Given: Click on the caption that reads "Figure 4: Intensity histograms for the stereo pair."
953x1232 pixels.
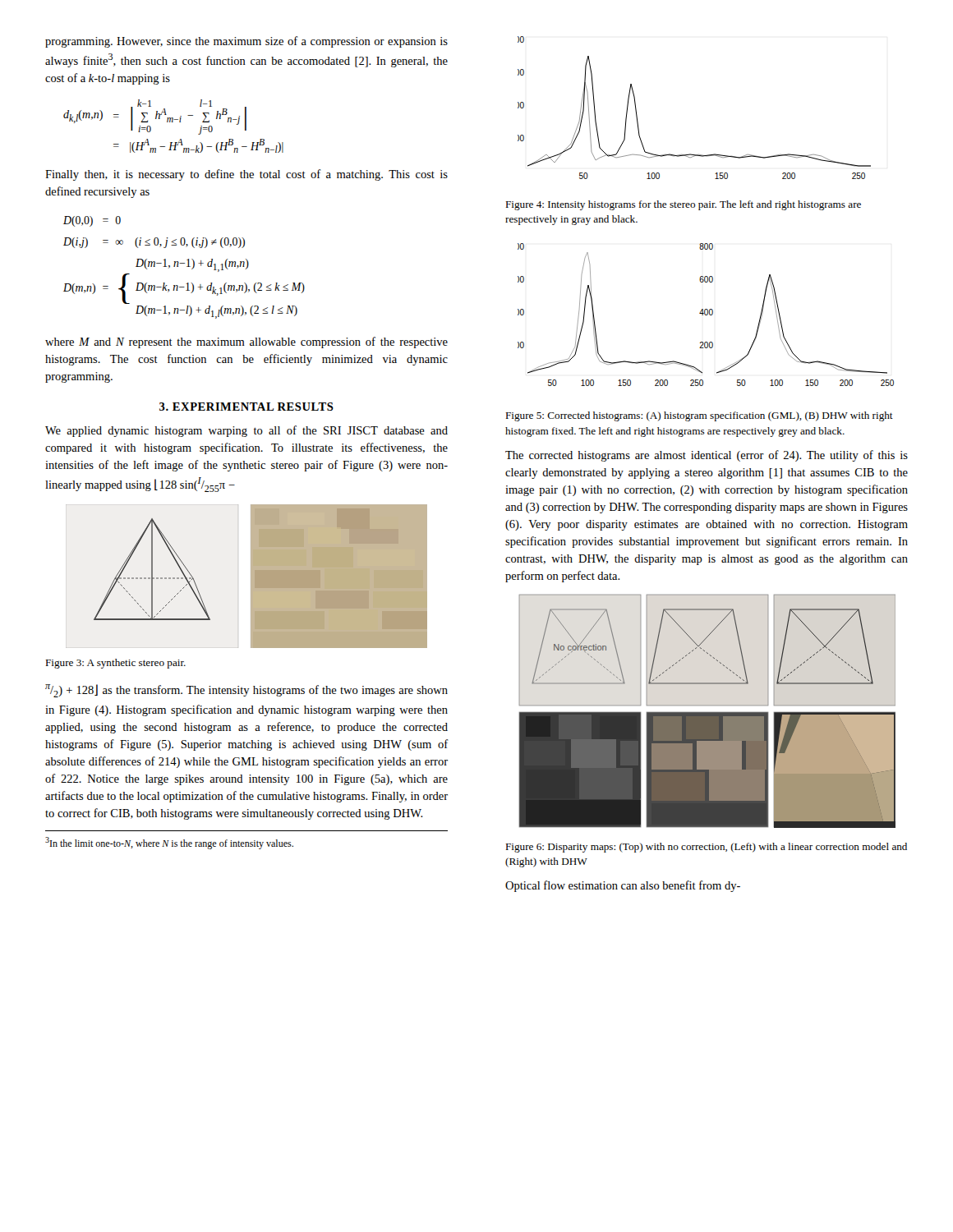Looking at the screenshot, I should coord(683,212).
